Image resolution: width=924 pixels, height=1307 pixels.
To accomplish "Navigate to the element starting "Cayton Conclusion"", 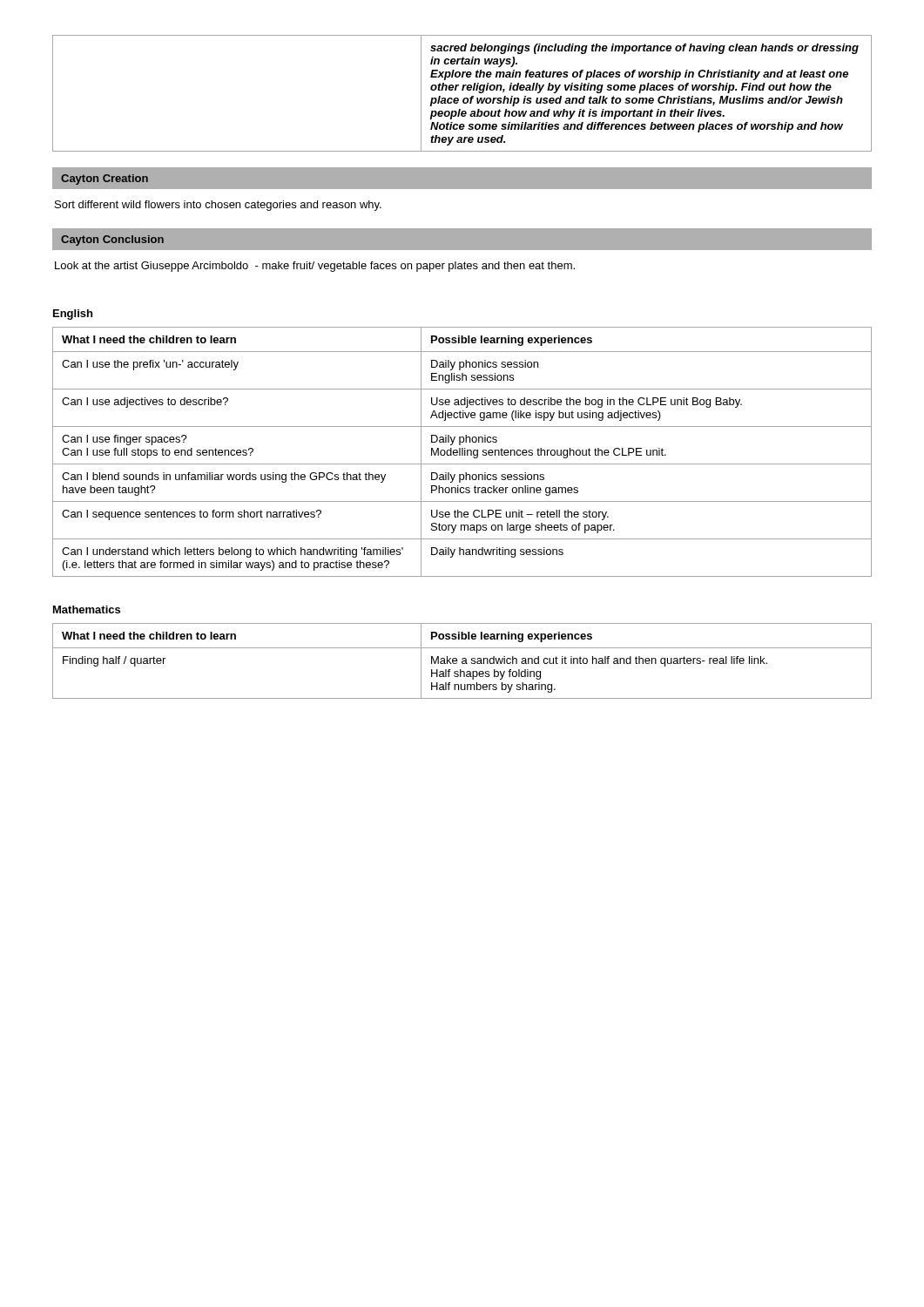I will click(113, 239).
